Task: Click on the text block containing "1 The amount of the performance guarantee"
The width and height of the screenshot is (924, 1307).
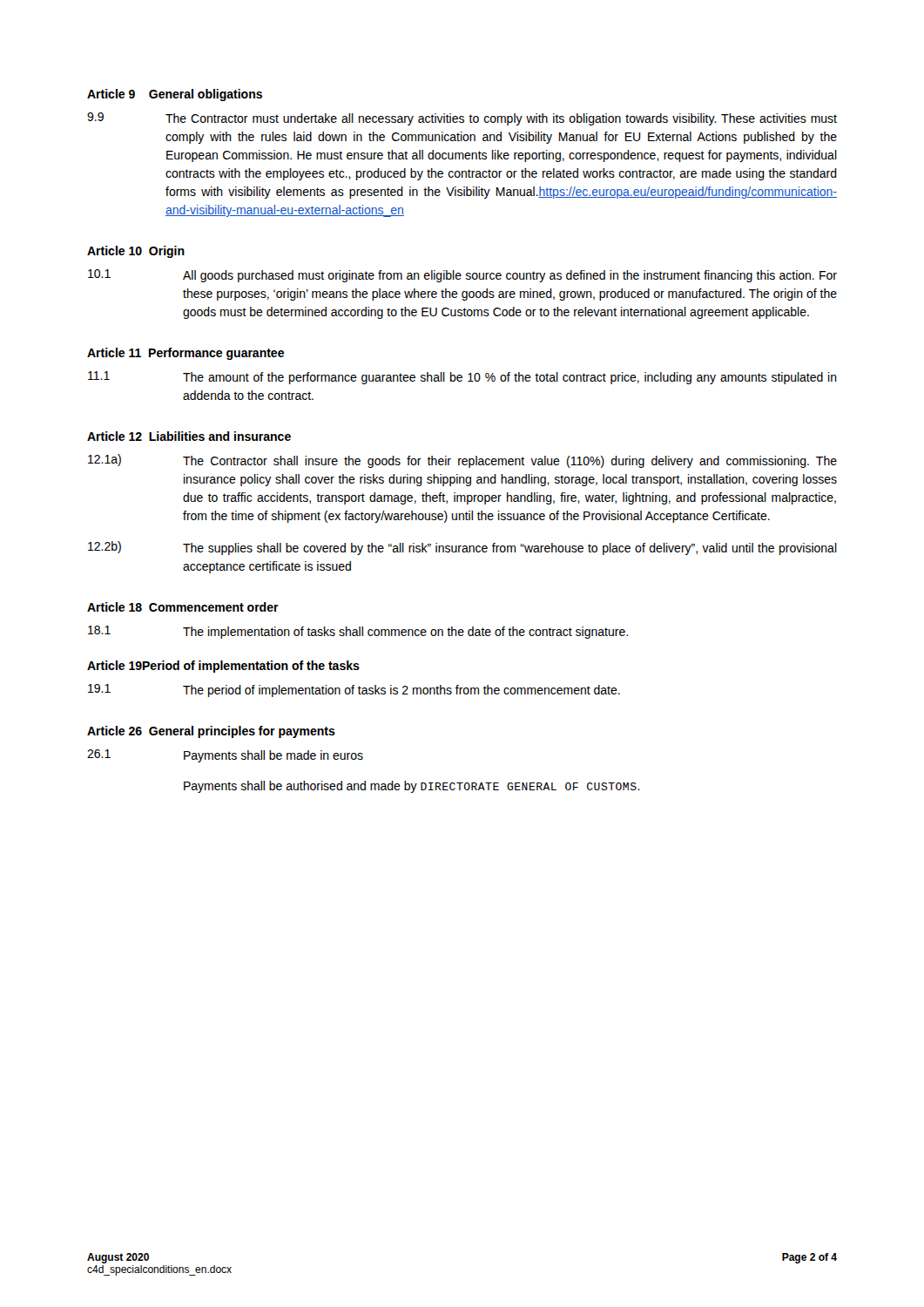Action: tap(462, 387)
